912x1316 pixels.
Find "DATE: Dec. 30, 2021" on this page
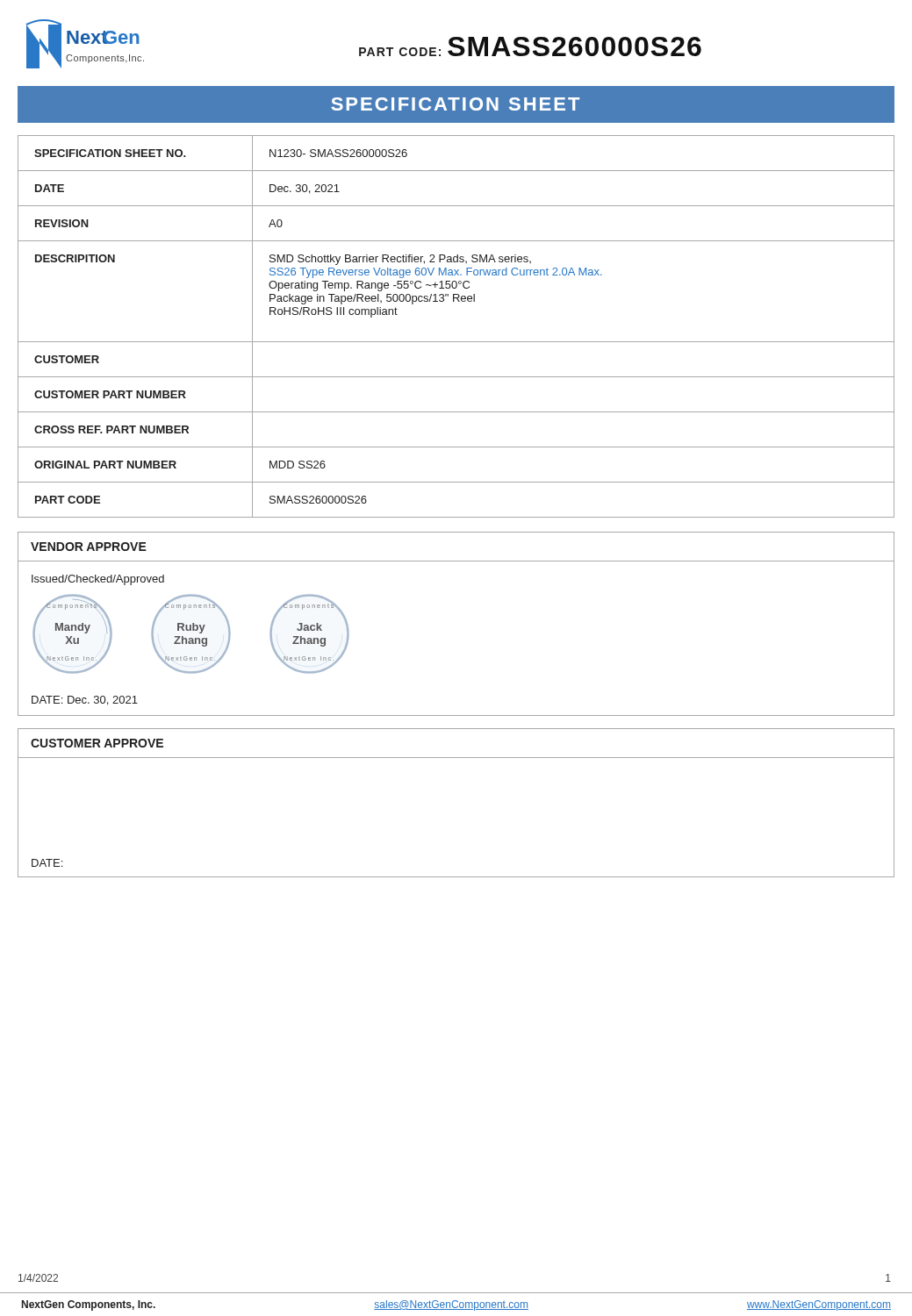pos(84,700)
